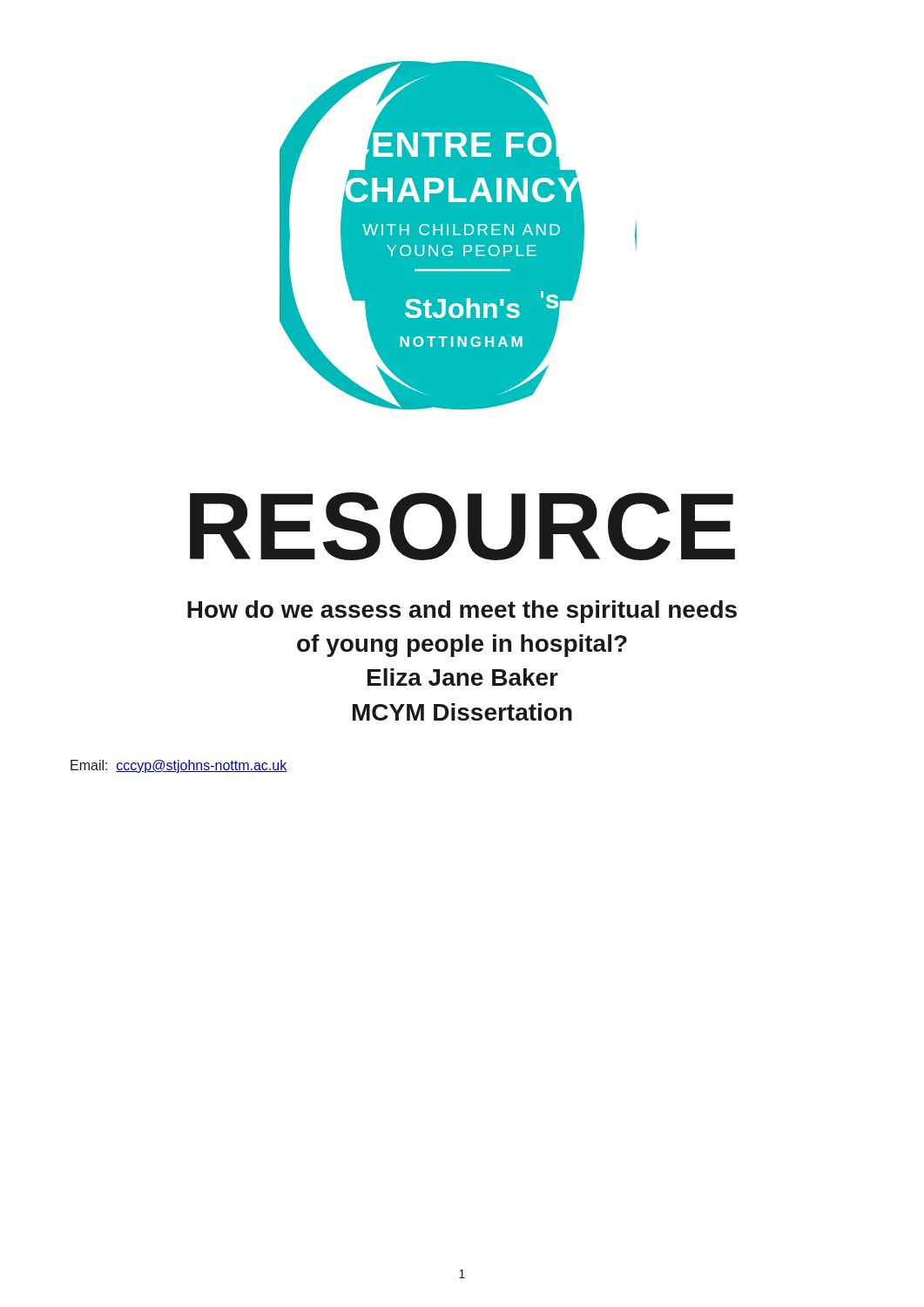Select the text block with the text "How do we assess"
This screenshot has width=924, height=1307.
462,661
